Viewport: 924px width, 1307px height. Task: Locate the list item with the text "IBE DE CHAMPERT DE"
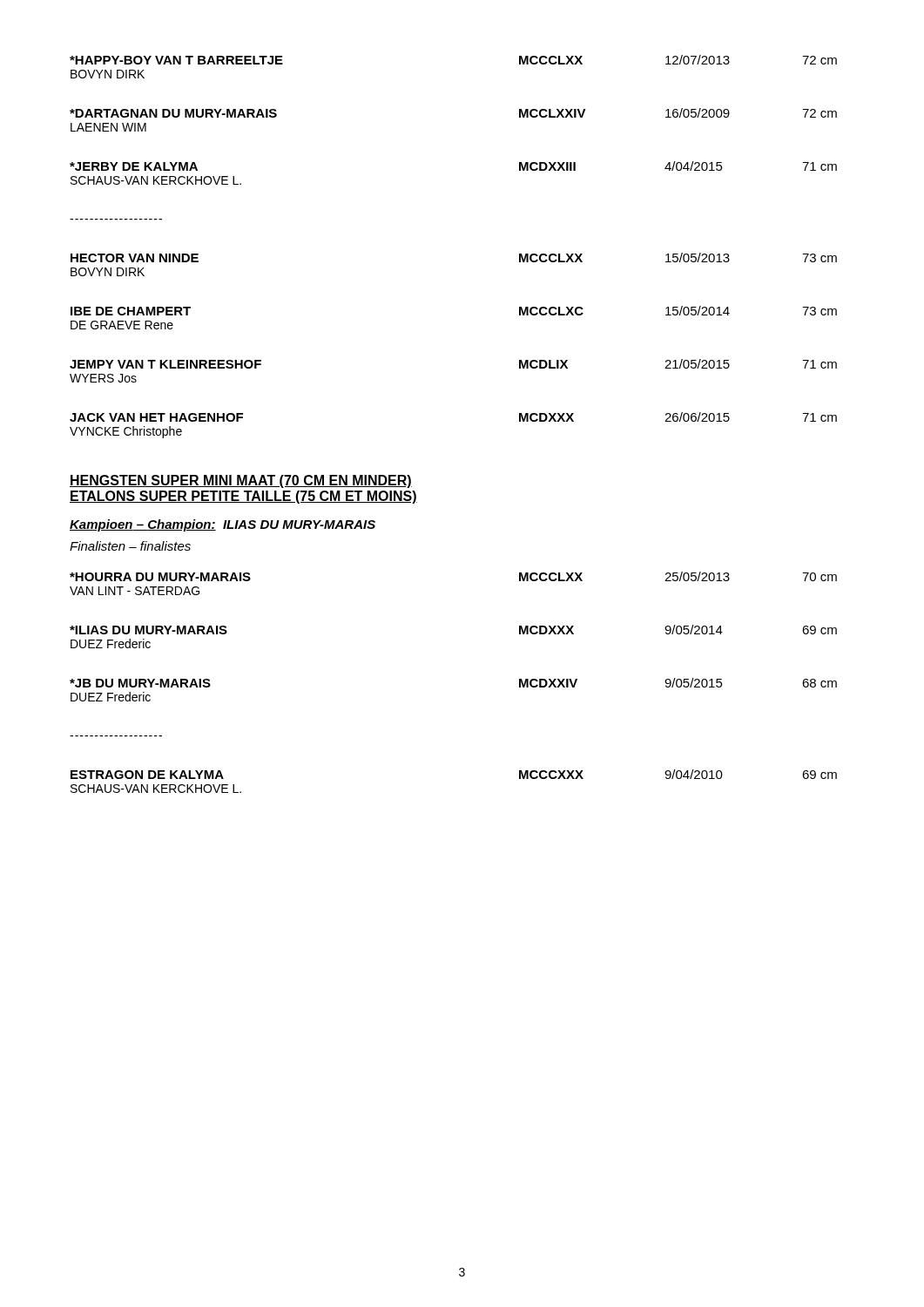131,311
